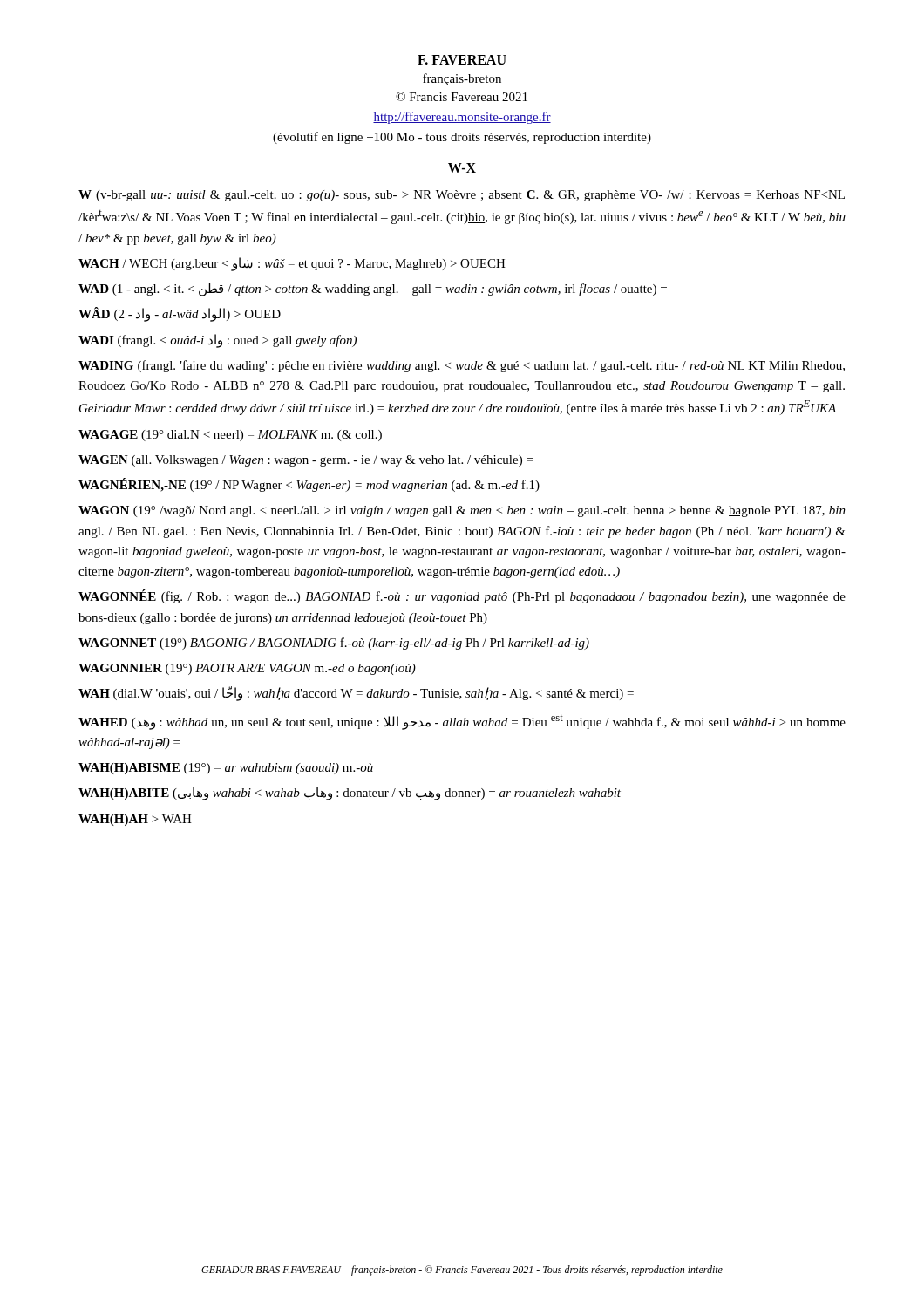This screenshot has height=1308, width=924.
Task: Point to the text starting "WAGNÉRIEN,-NE (19° /"
Action: [x=462, y=485]
